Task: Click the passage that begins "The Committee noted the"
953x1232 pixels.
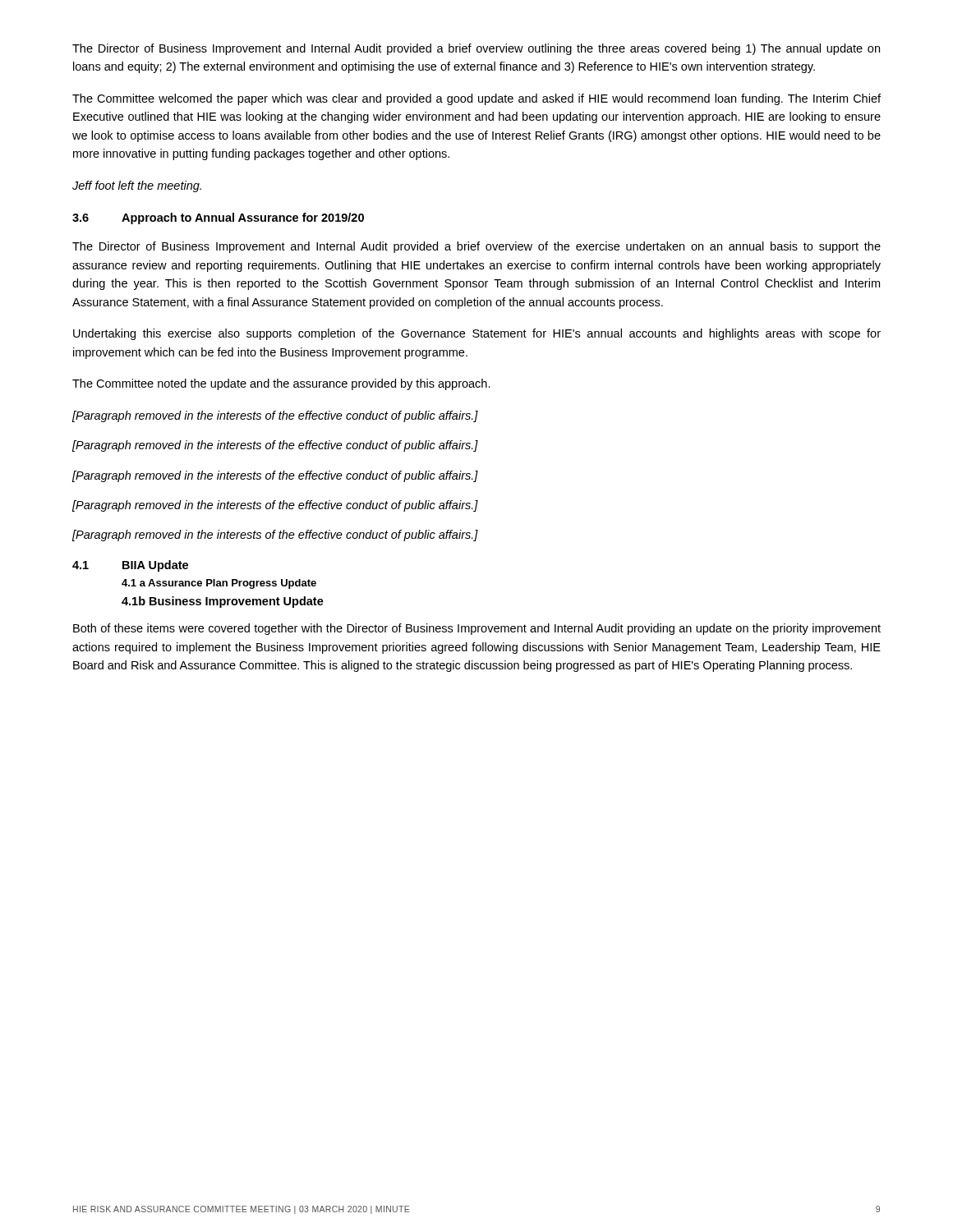Action: [x=476, y=384]
